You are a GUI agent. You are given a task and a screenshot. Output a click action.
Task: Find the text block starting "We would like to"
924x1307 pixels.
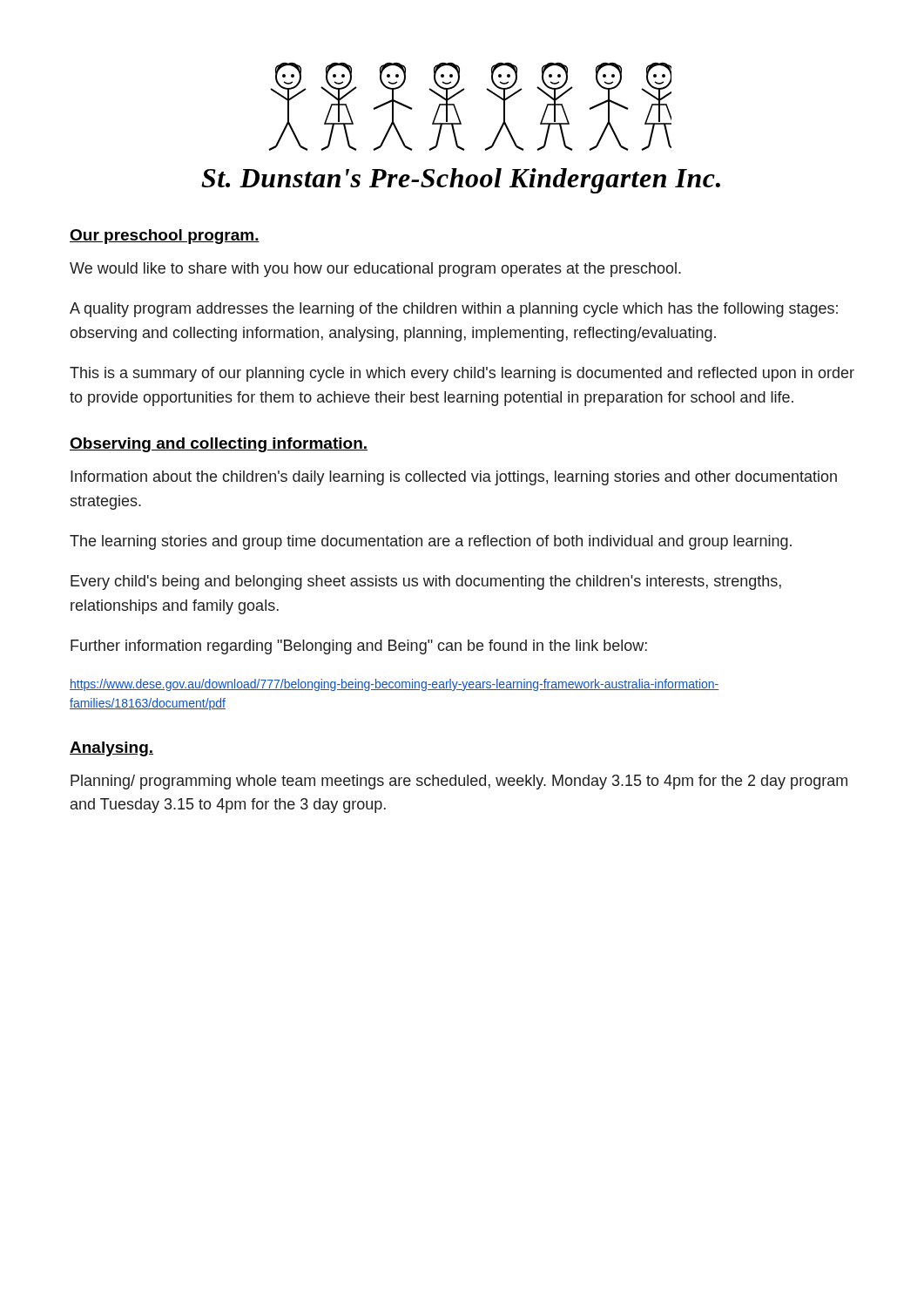coord(376,268)
